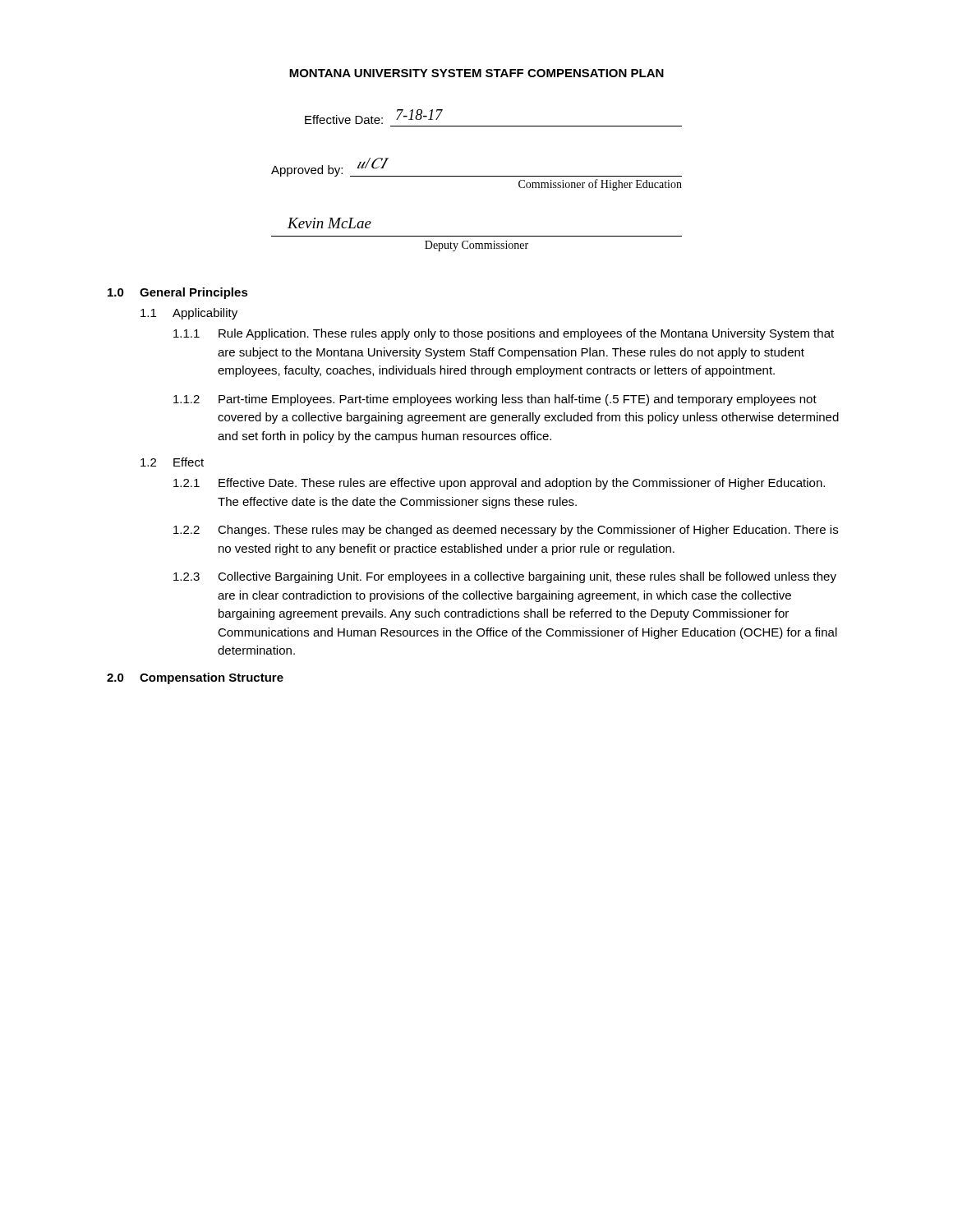Find the text block that says "1.2 Part-time Employees."
Image resolution: width=953 pixels, height=1232 pixels.
tap(509, 417)
